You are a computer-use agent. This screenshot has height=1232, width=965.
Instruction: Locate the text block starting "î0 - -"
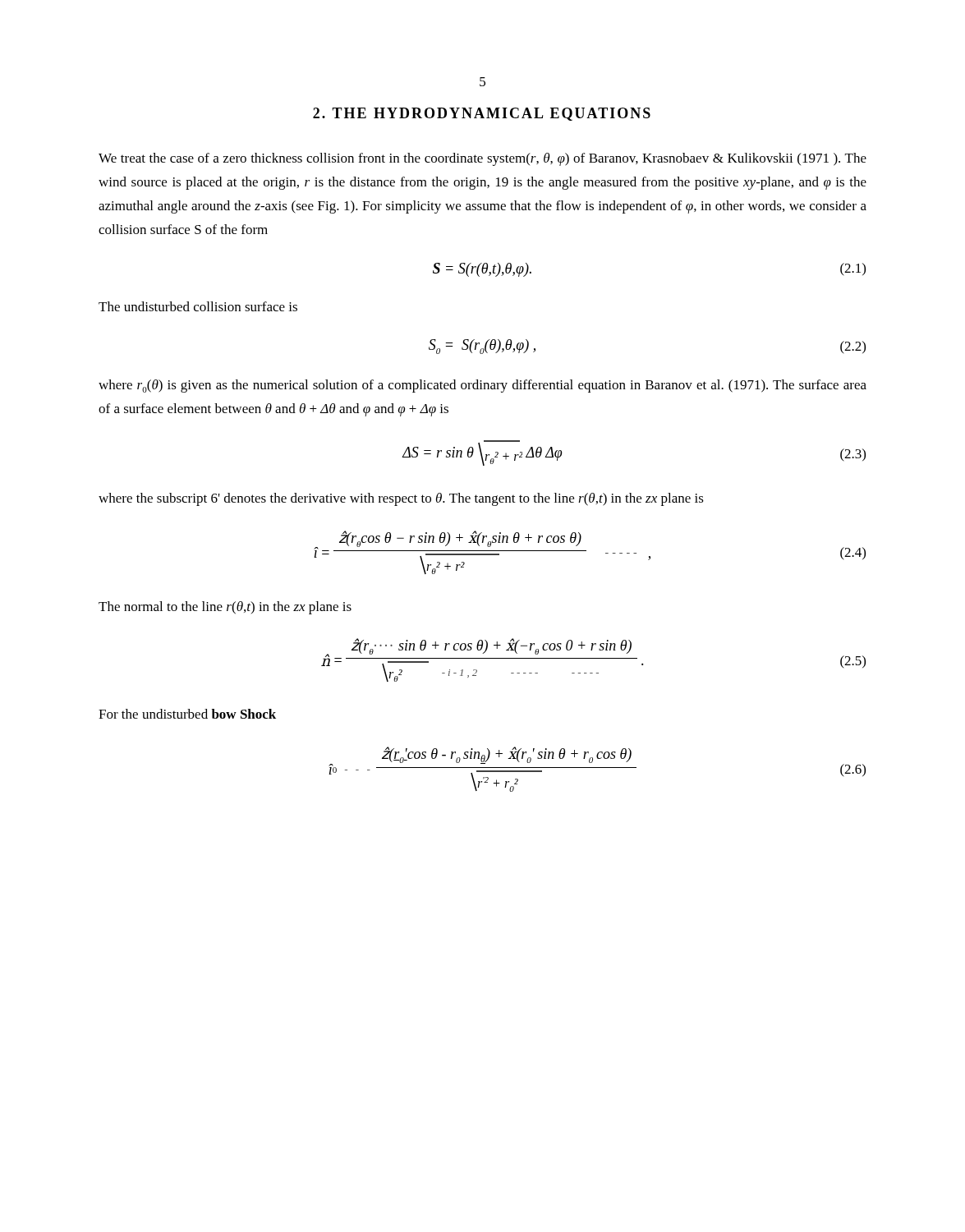(x=597, y=770)
